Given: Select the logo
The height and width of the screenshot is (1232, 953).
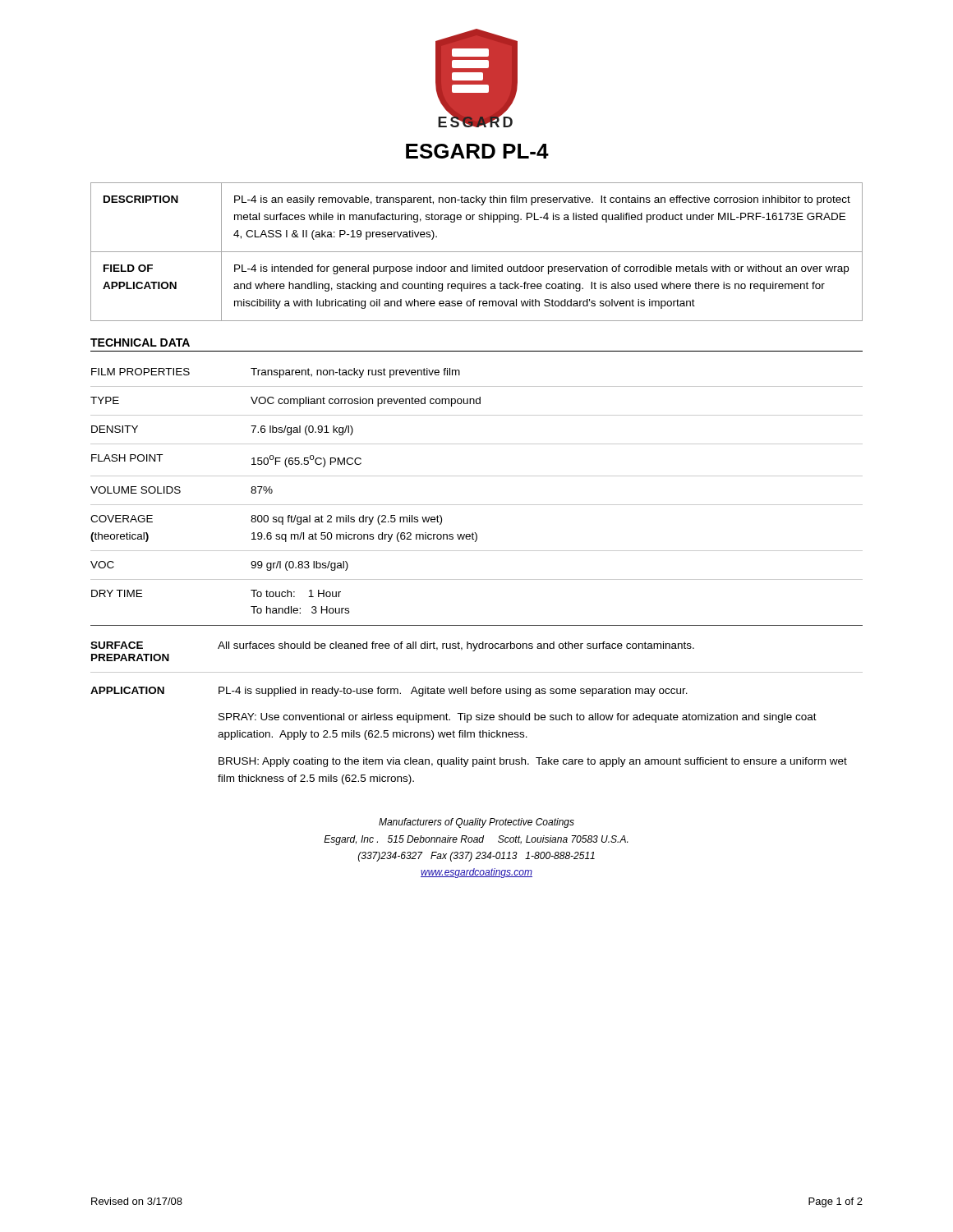Looking at the screenshot, I should coord(476,79).
